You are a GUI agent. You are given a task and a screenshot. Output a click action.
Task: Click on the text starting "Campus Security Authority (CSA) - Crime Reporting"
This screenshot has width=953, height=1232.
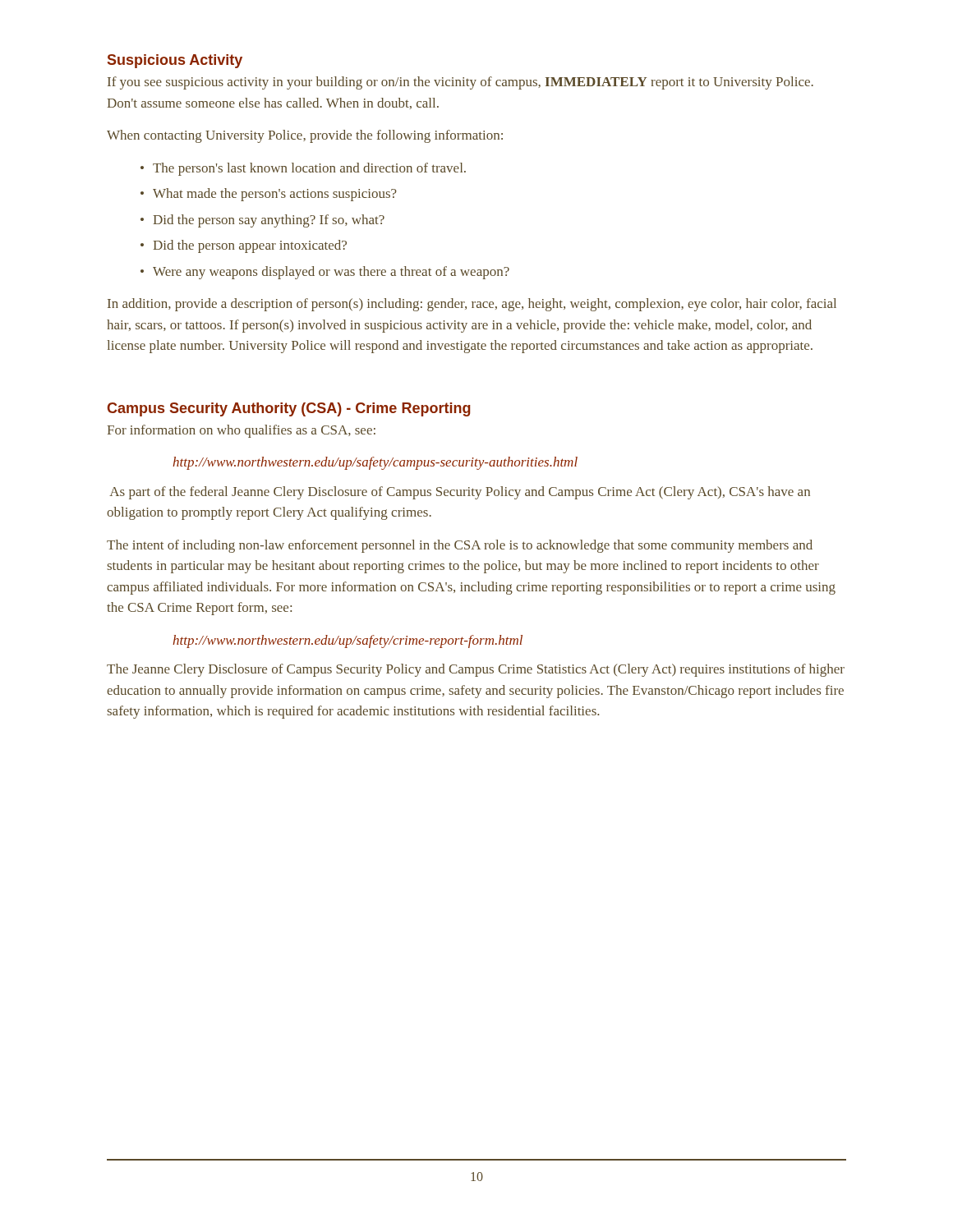tap(289, 408)
